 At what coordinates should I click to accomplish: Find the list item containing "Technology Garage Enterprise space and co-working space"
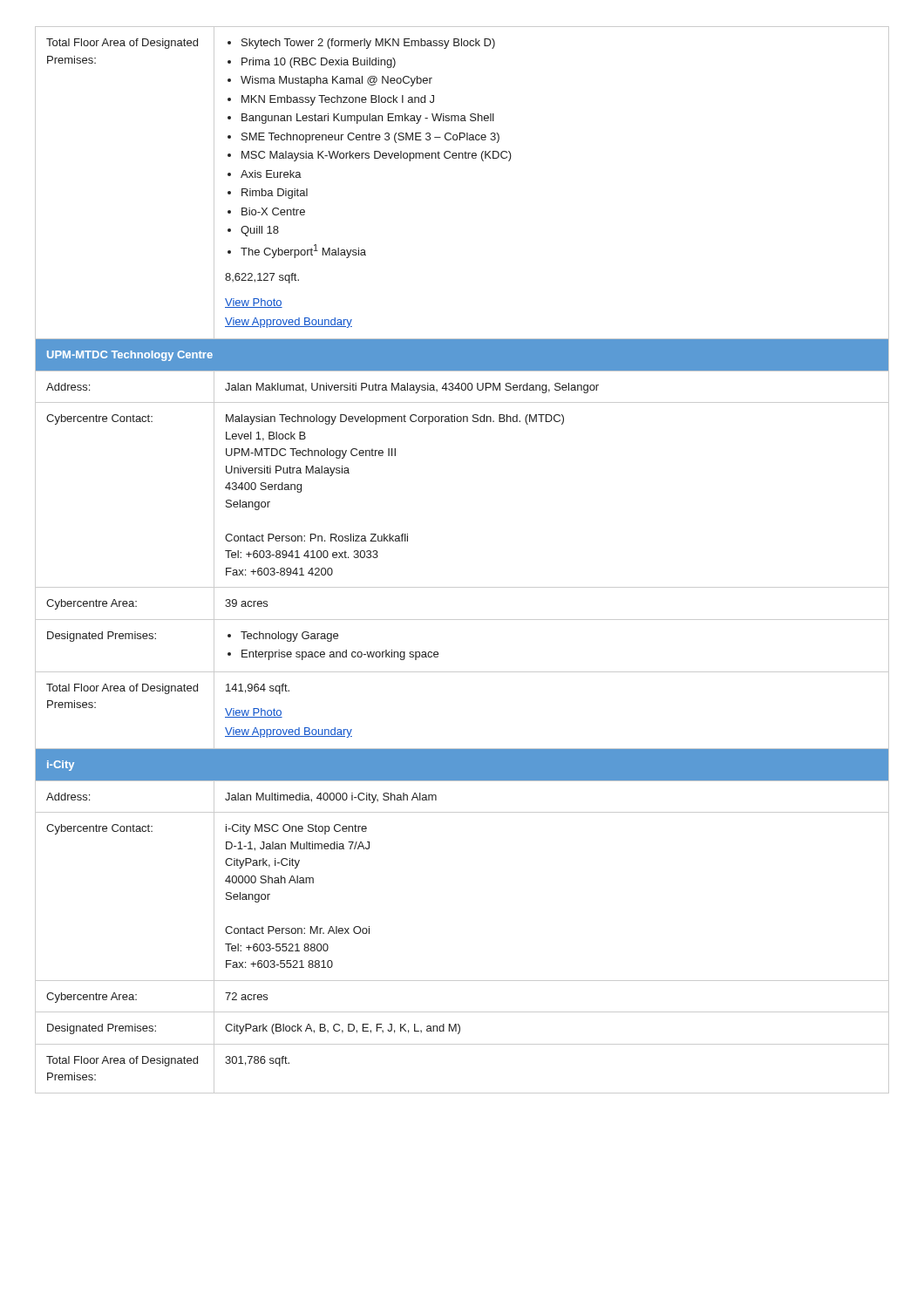pos(283,637)
